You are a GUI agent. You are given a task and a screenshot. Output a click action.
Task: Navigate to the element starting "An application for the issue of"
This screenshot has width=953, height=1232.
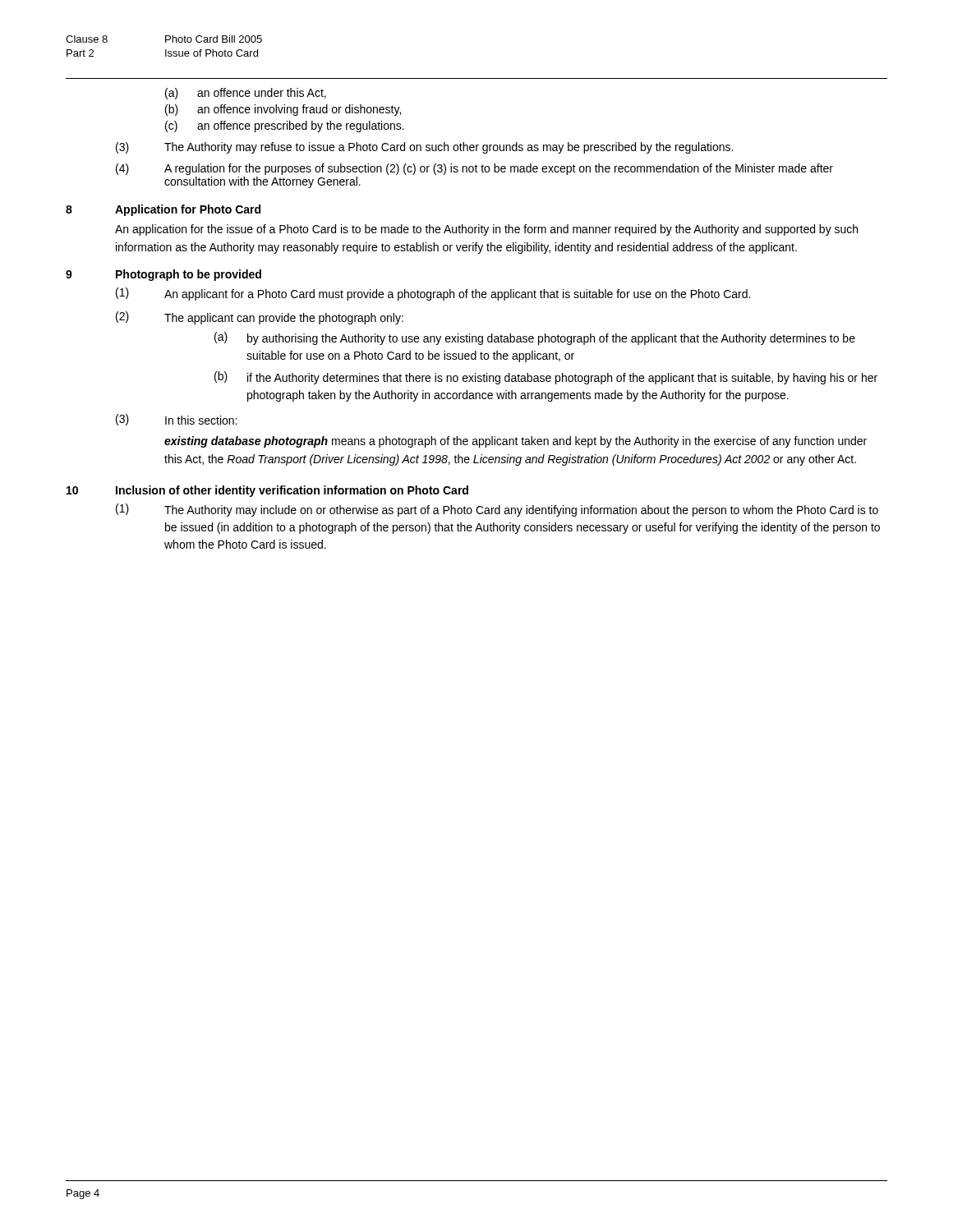(x=487, y=238)
